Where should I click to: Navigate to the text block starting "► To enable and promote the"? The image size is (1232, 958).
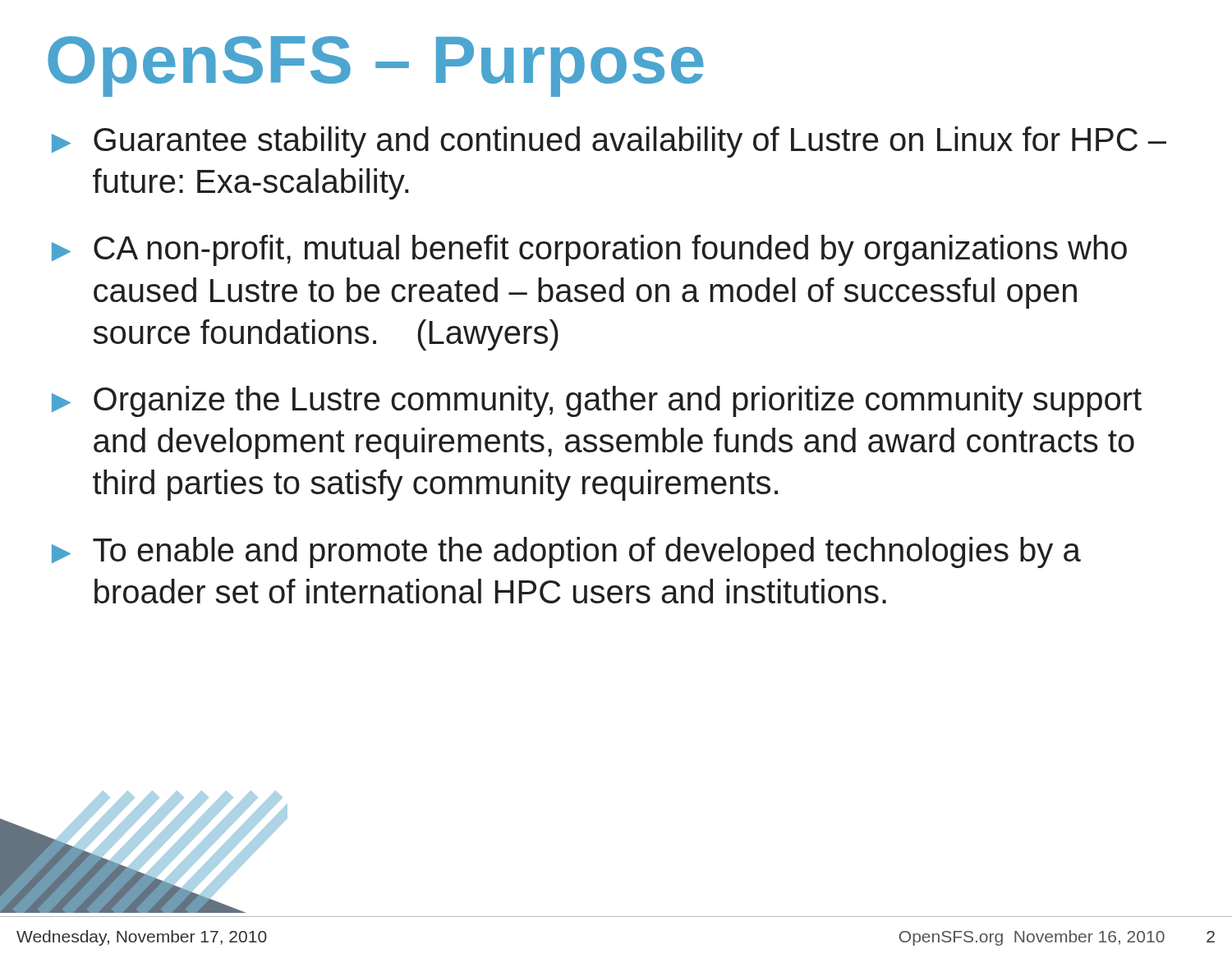point(614,571)
